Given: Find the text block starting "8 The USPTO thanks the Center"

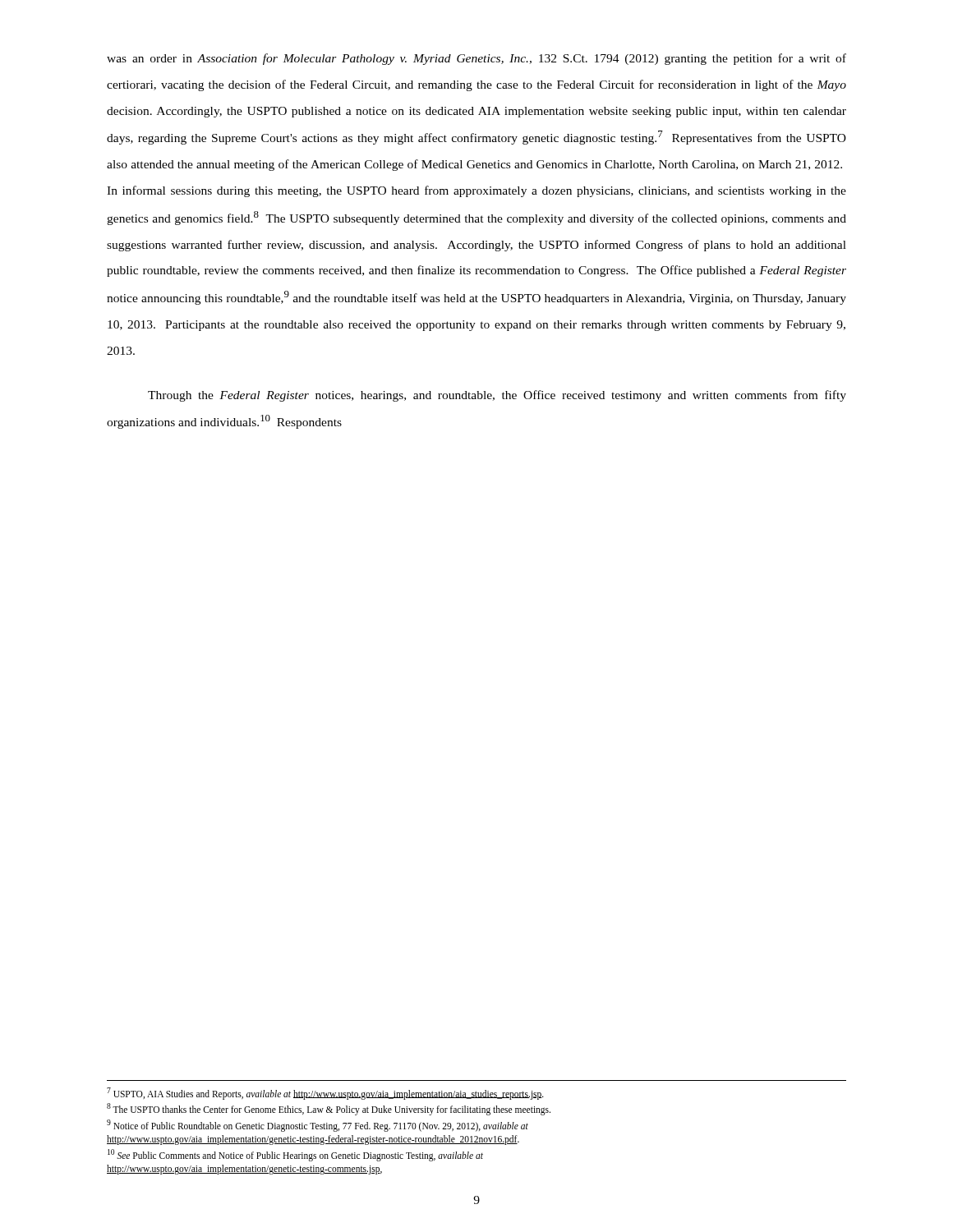Looking at the screenshot, I should pyautogui.click(x=329, y=1108).
